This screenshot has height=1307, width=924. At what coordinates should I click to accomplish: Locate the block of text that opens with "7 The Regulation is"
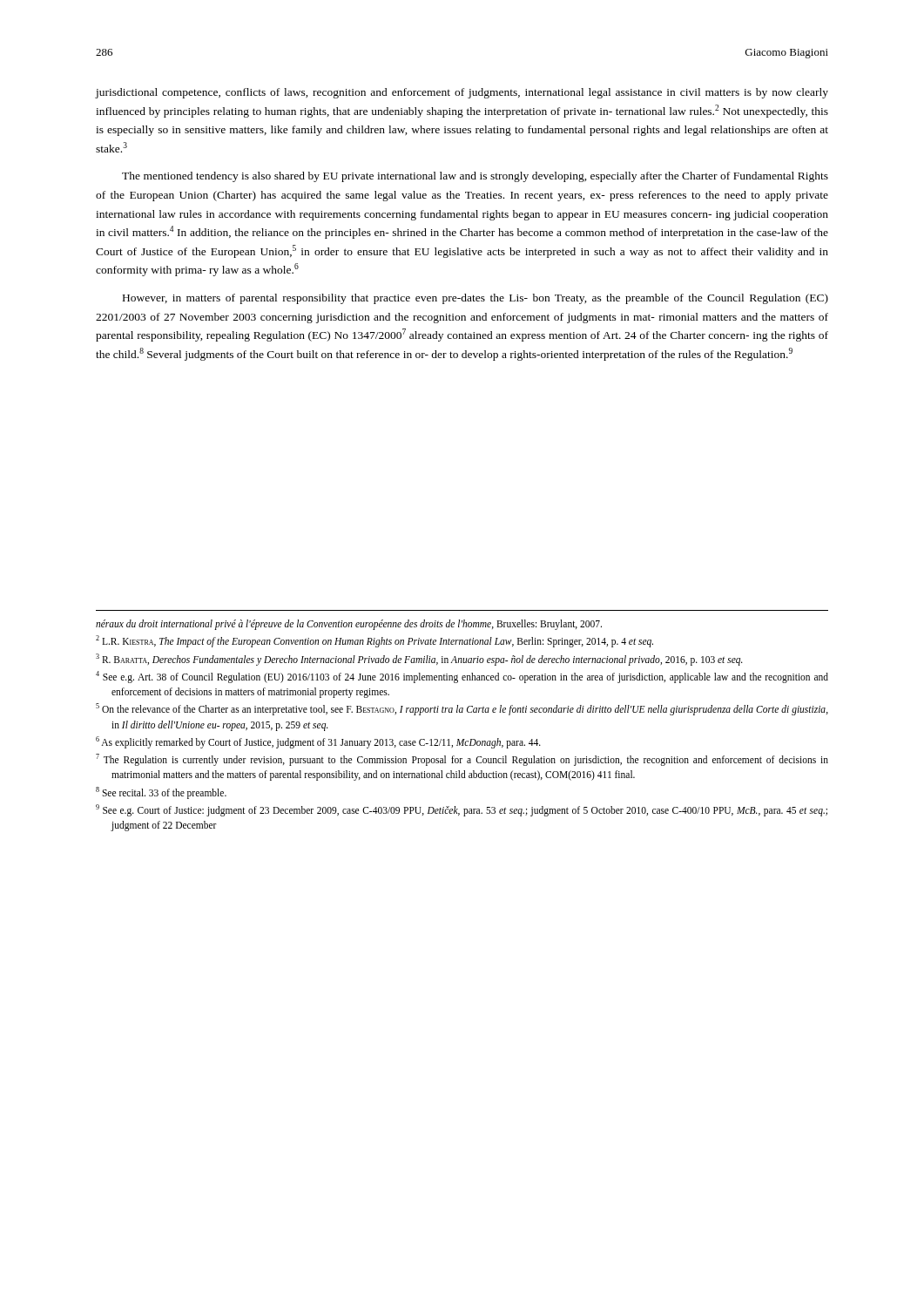pos(462,766)
